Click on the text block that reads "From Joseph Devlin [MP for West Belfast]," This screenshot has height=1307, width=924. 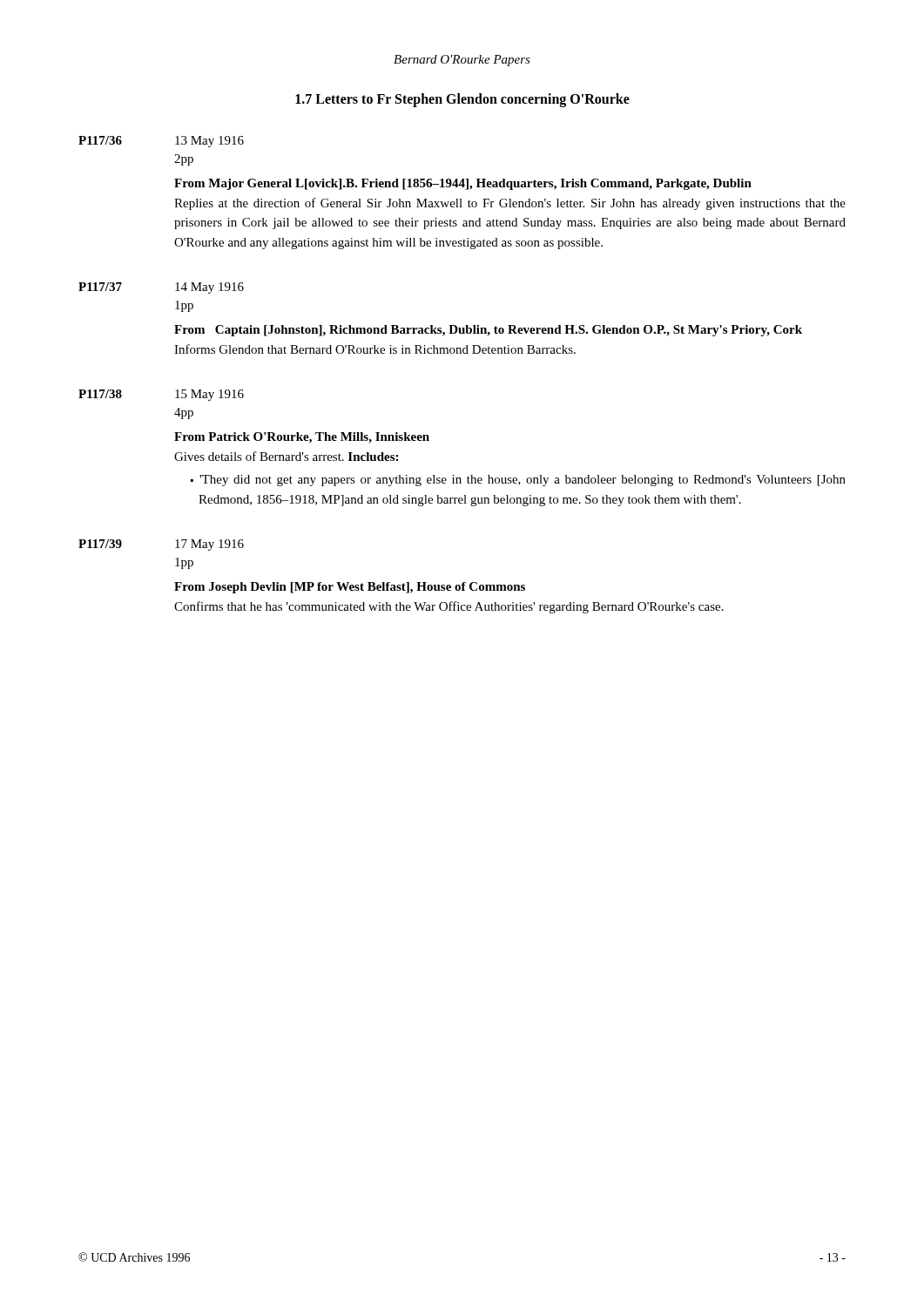[449, 596]
